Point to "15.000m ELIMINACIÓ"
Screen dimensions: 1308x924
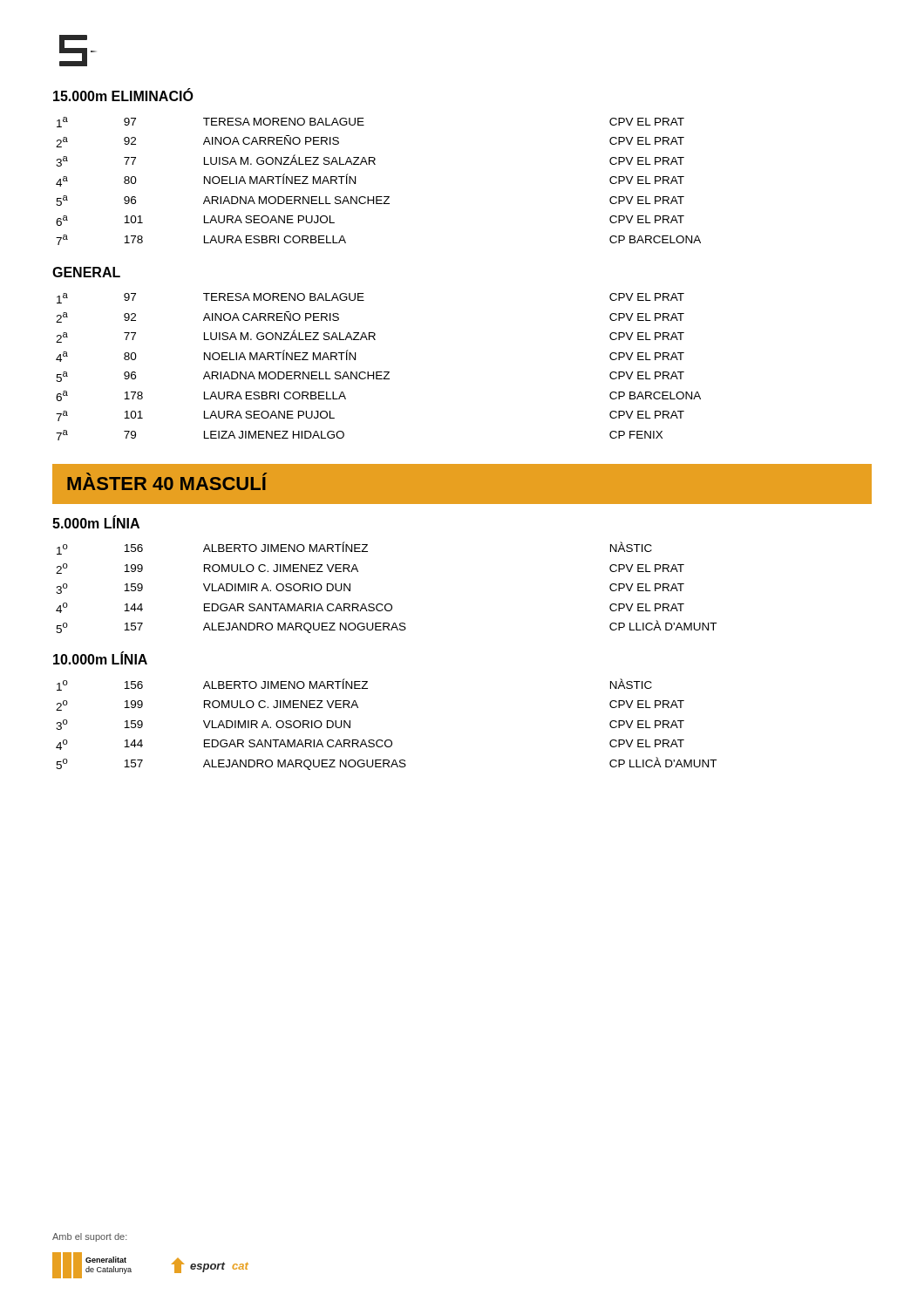[123, 96]
